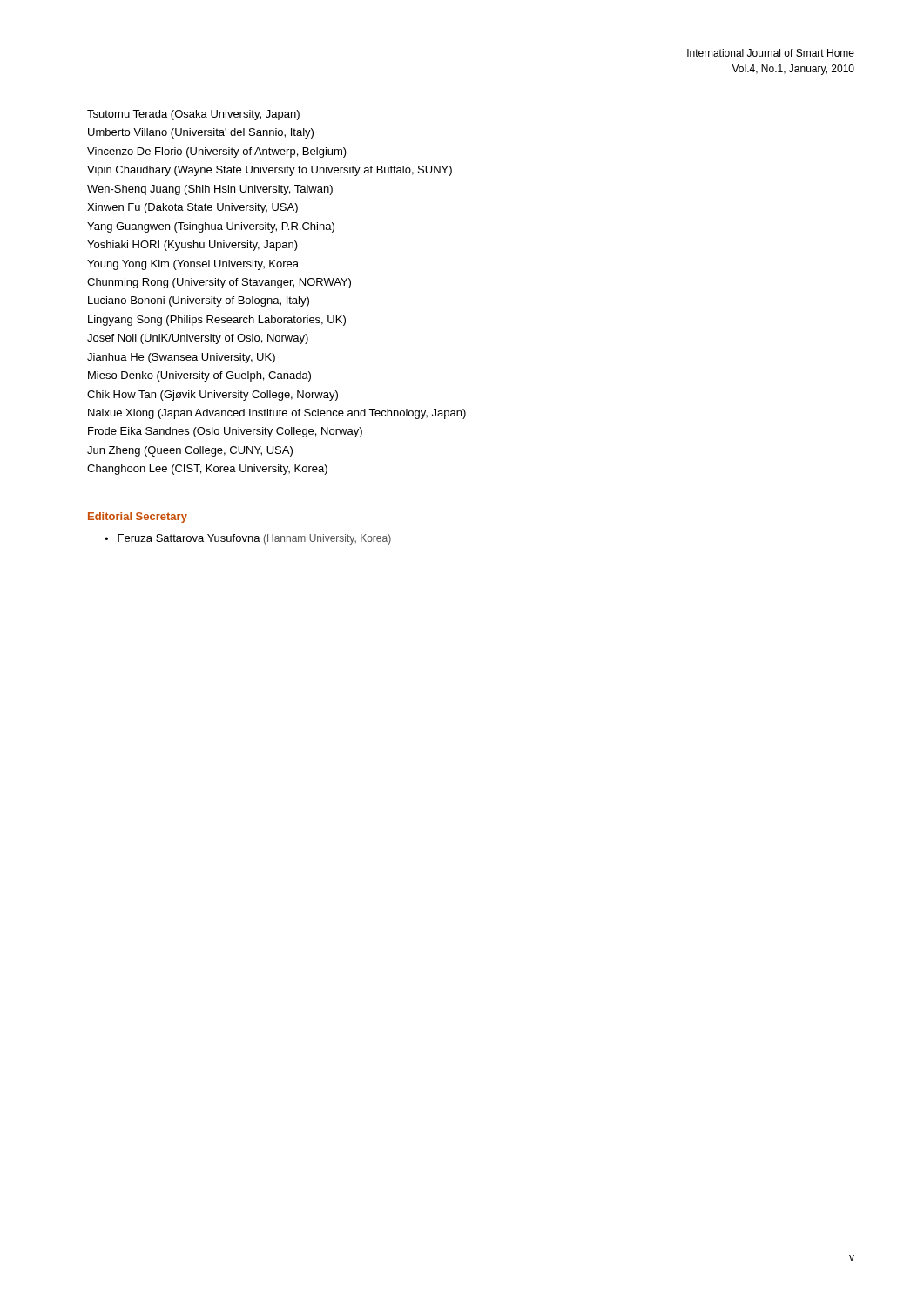This screenshot has width=924, height=1307.
Task: Locate the passage starting "Tsutomu Terada (Osaka University, Japan) Umberto Villano"
Action: (x=193, y=115)
